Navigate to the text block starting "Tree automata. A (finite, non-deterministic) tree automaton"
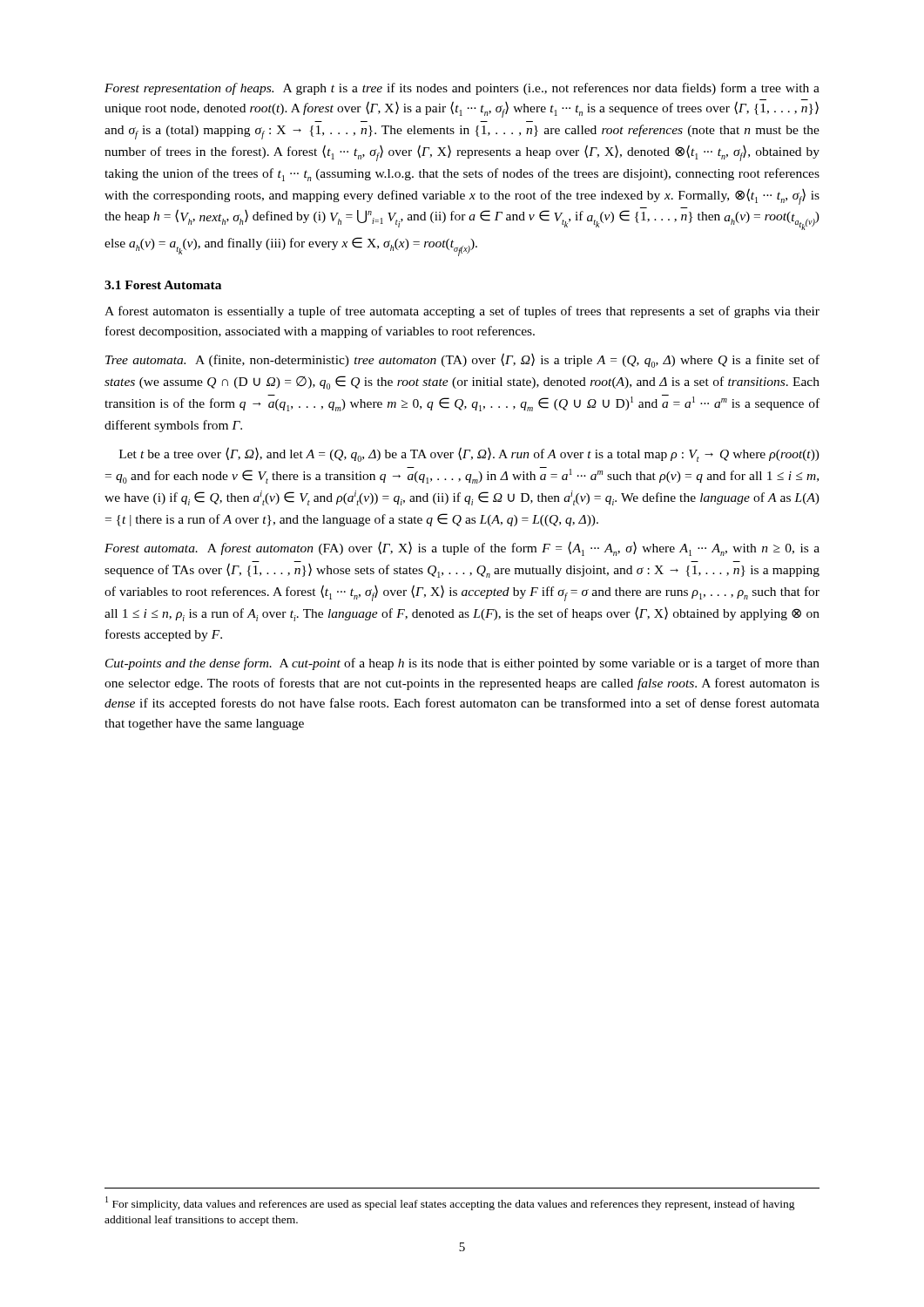 [462, 392]
